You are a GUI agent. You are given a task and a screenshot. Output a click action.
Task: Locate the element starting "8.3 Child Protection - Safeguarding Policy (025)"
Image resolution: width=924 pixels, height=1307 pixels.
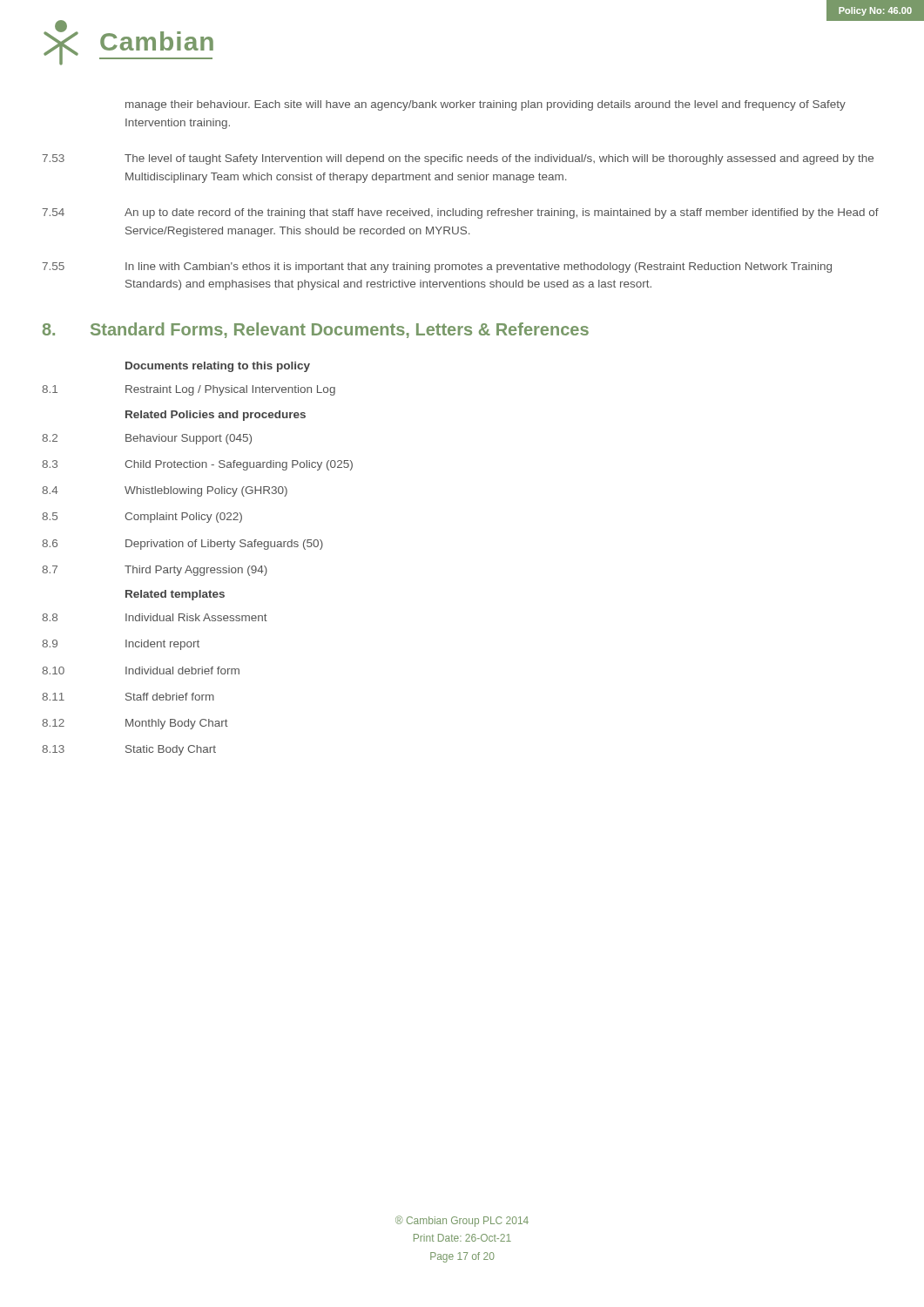click(197, 465)
